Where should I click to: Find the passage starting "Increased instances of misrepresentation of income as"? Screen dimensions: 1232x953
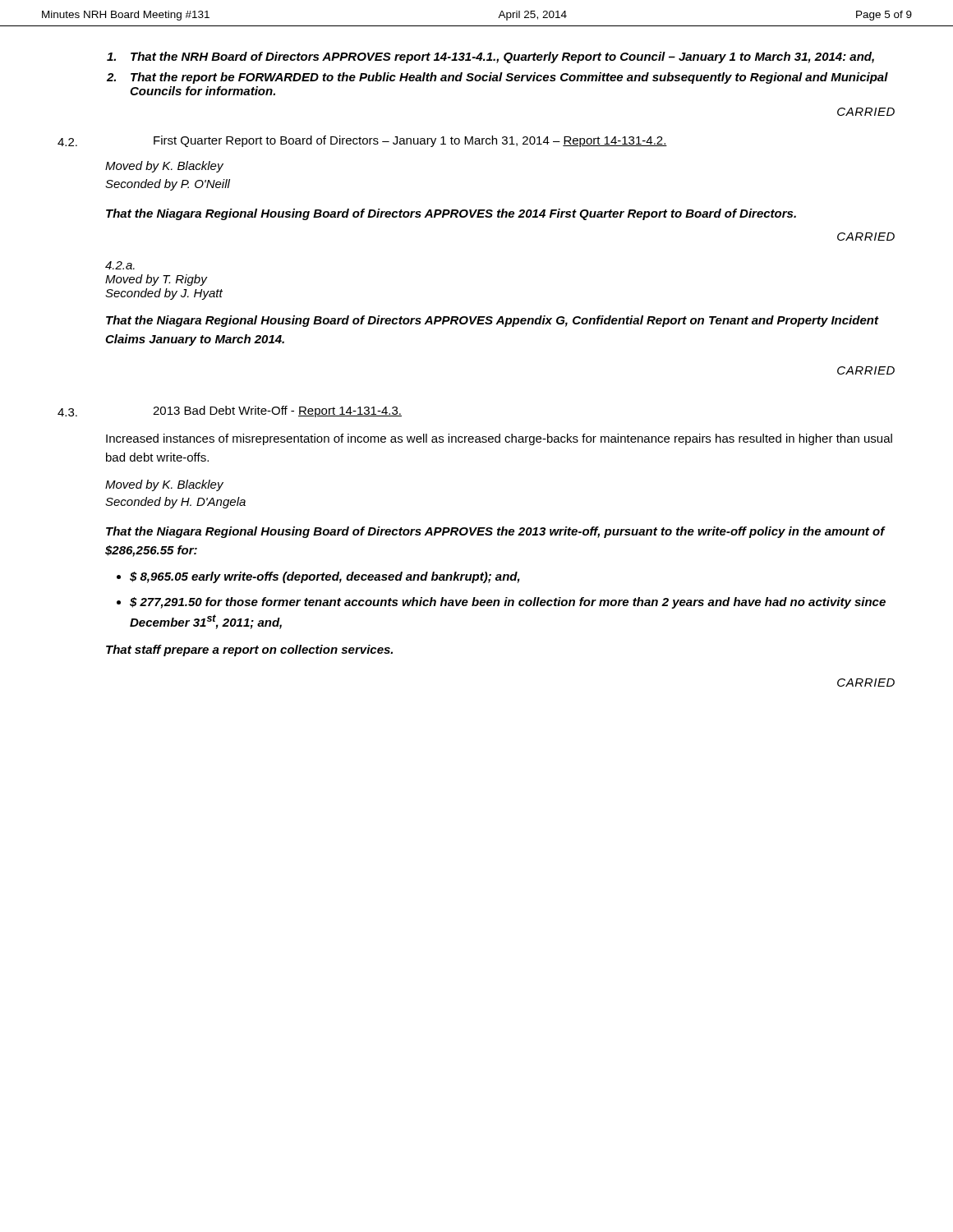pyautogui.click(x=499, y=448)
